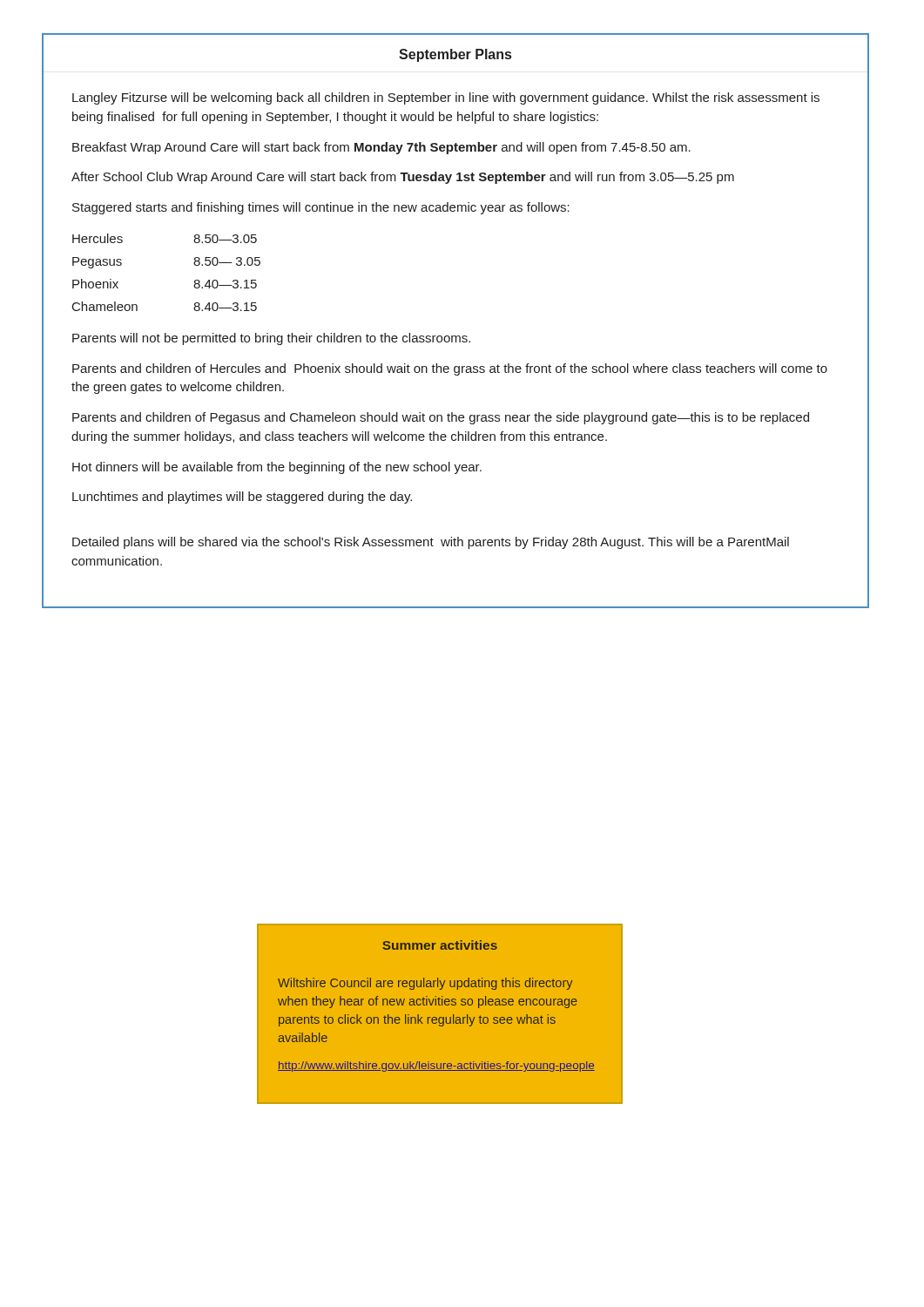
Task: Navigate to the block starting "Staggered starts and"
Action: [455, 207]
